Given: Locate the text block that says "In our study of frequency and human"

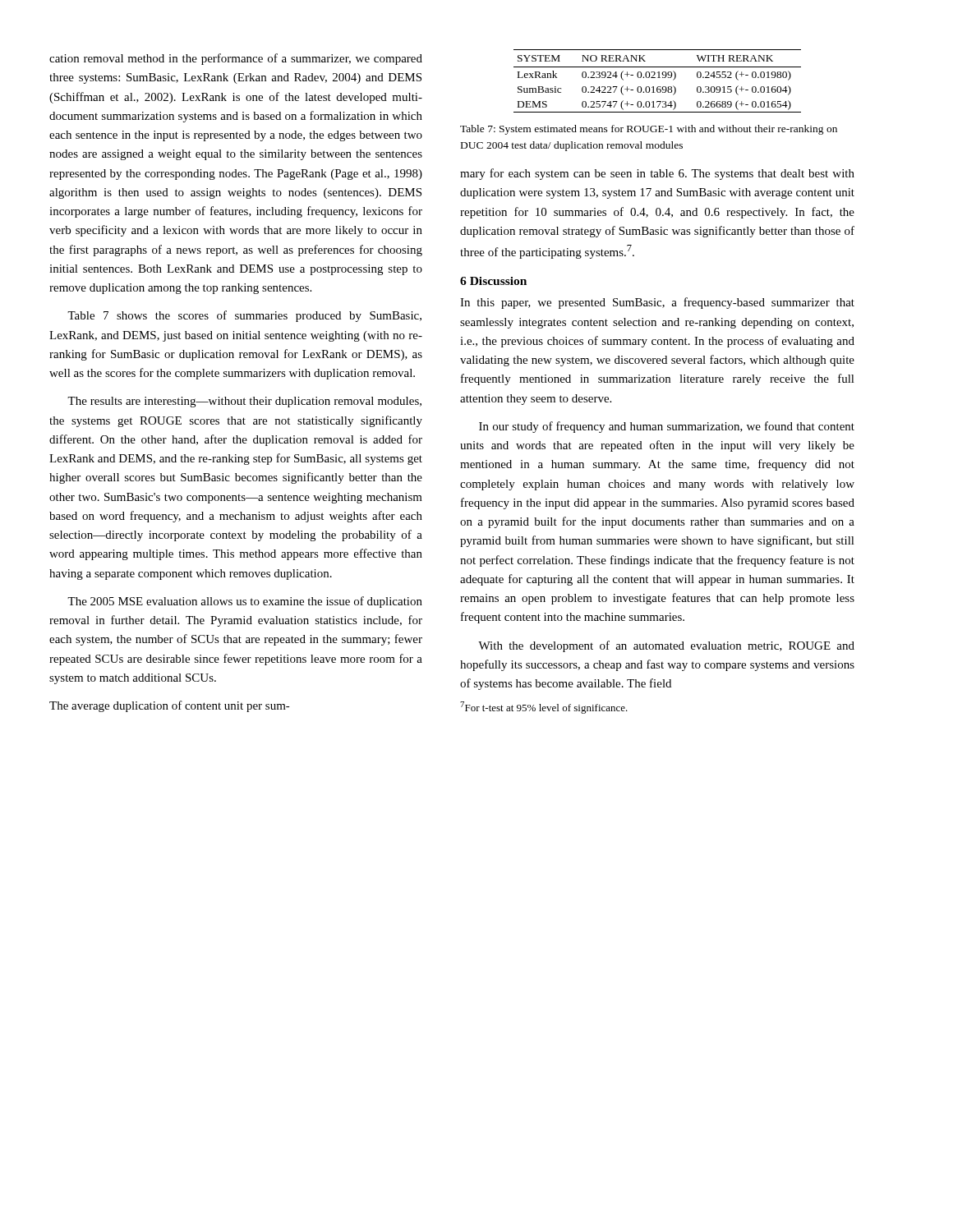Looking at the screenshot, I should tap(657, 522).
